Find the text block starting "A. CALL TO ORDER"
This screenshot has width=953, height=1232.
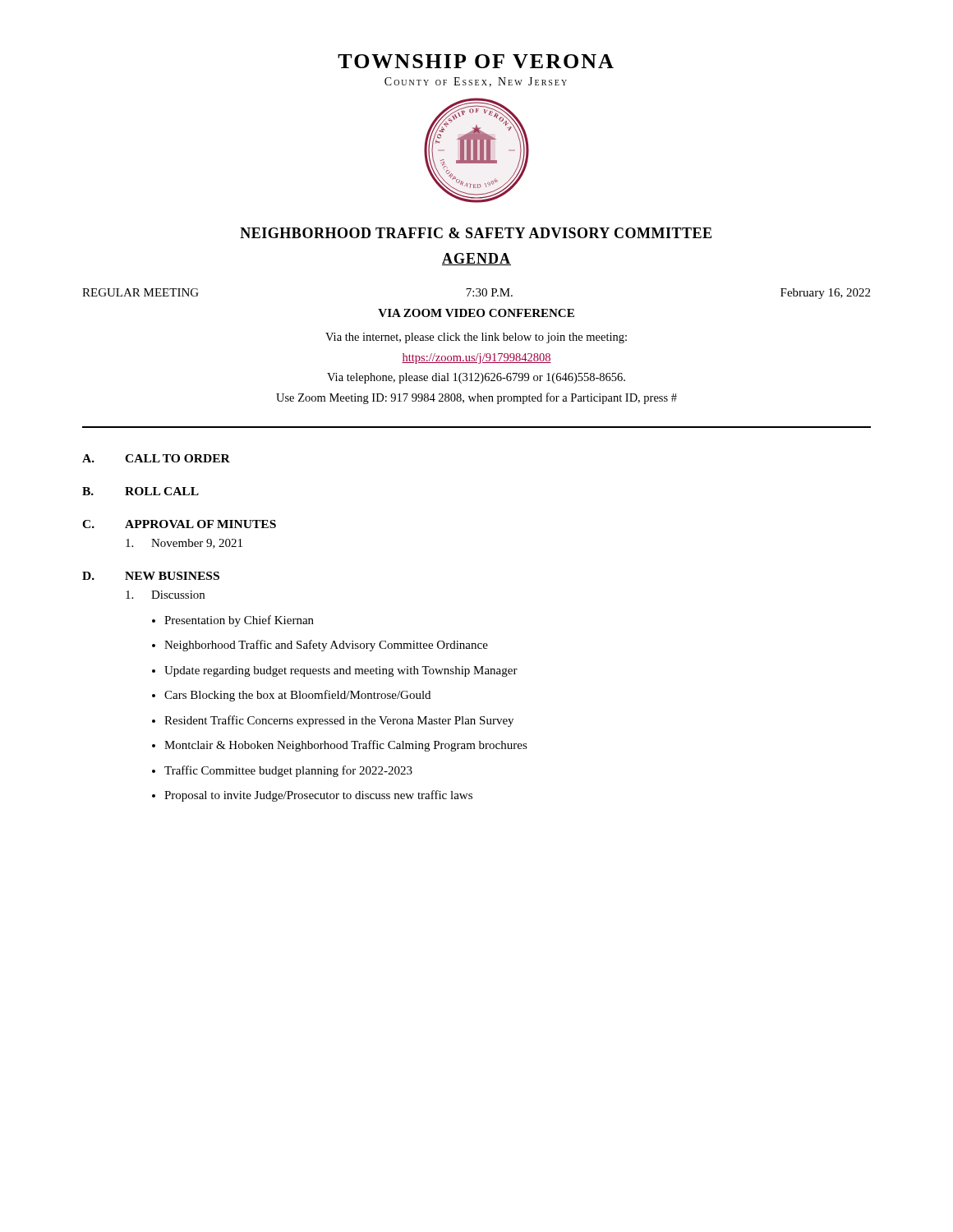pos(156,458)
